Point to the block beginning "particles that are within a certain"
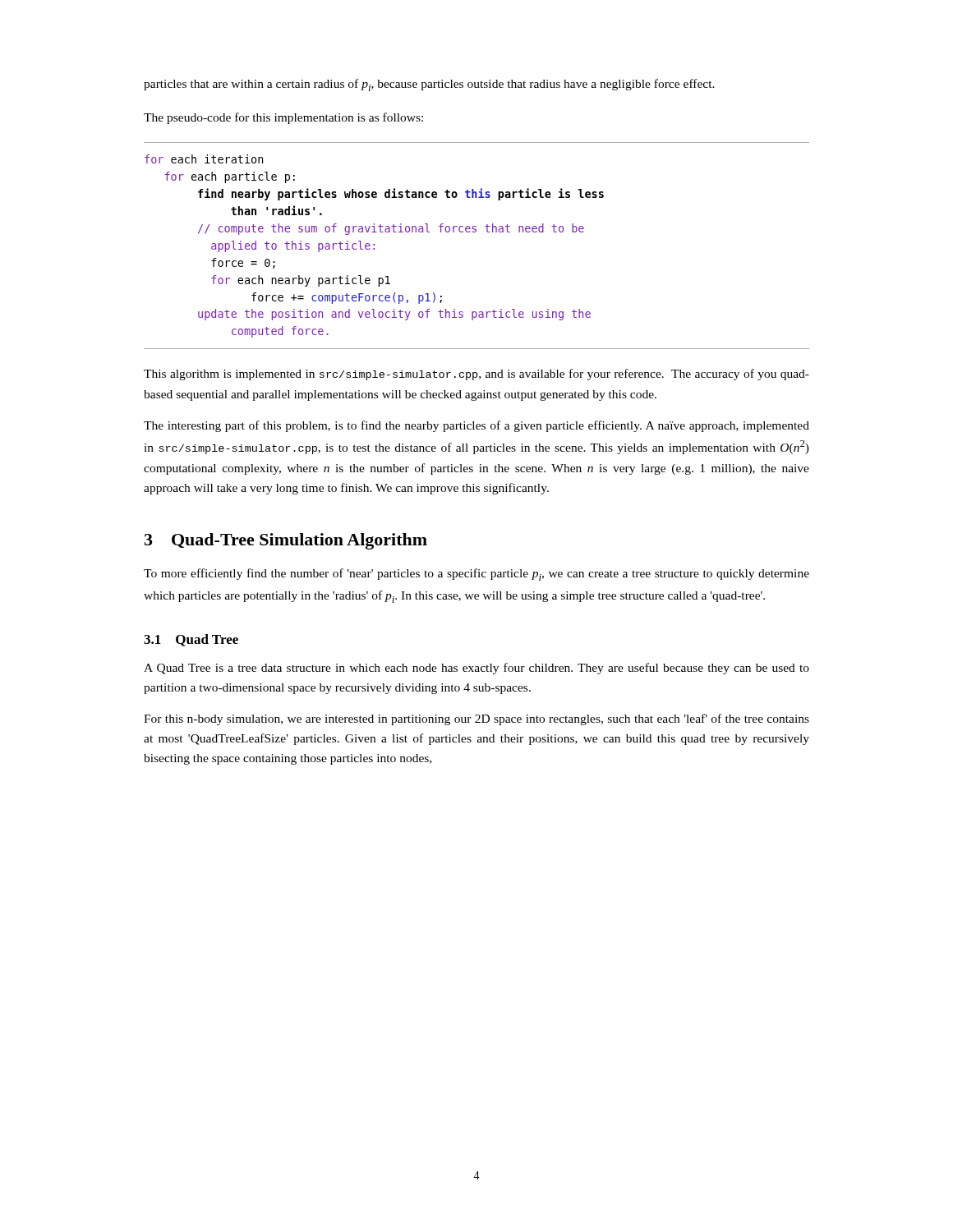This screenshot has width=953, height=1232. (429, 85)
